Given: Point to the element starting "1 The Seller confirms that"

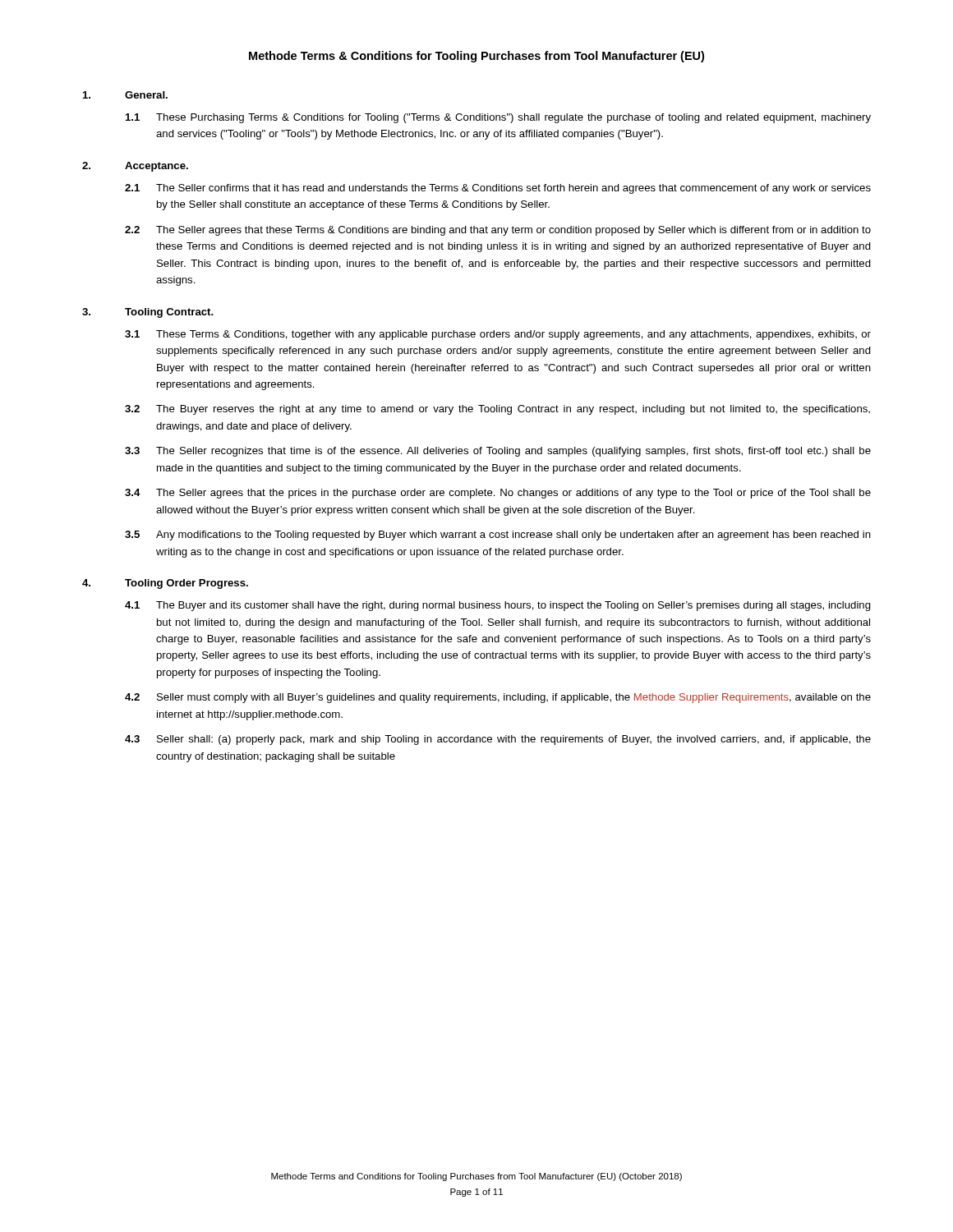Looking at the screenshot, I should tap(498, 197).
